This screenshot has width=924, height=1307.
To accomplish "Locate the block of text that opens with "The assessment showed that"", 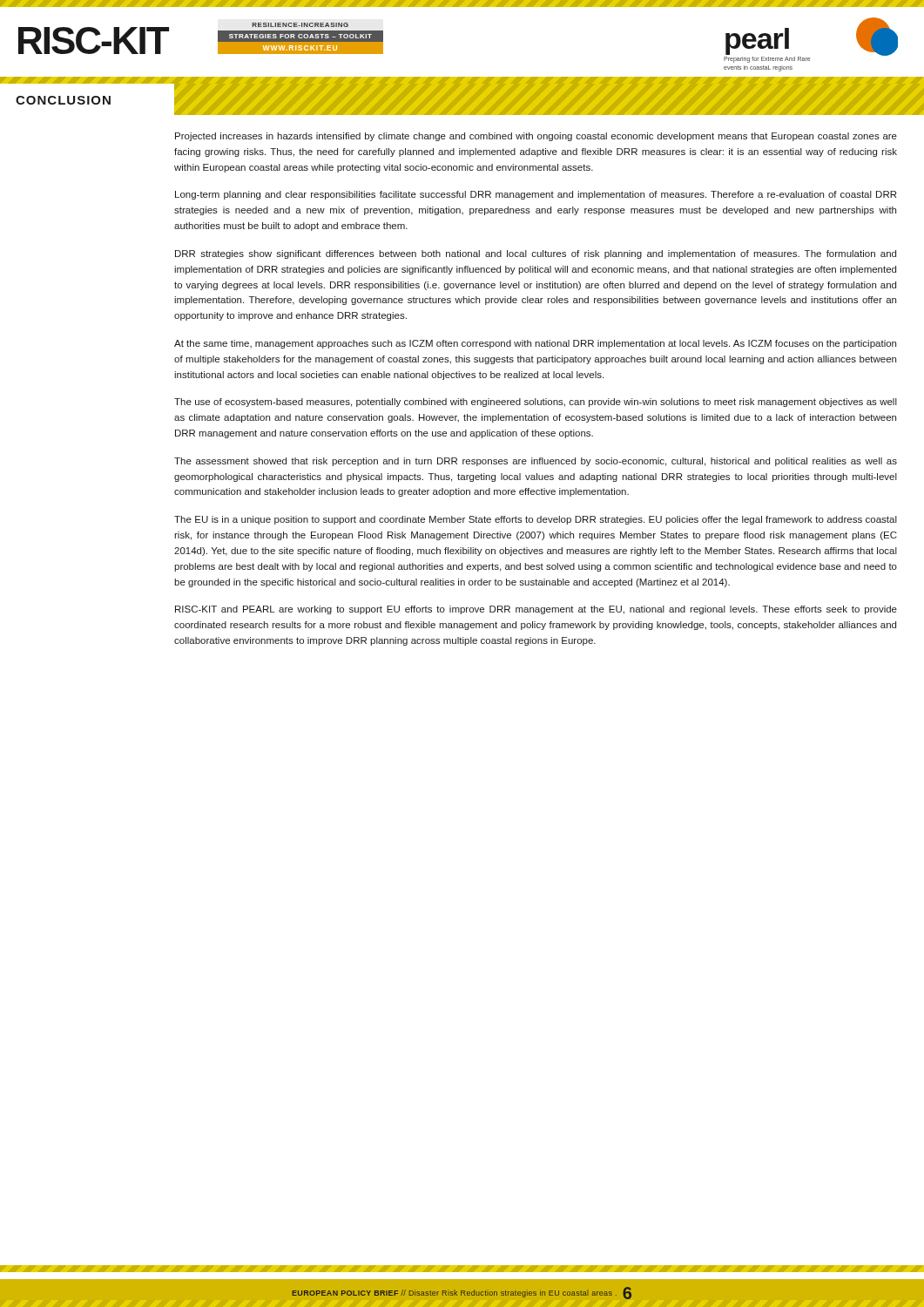I will 536,477.
